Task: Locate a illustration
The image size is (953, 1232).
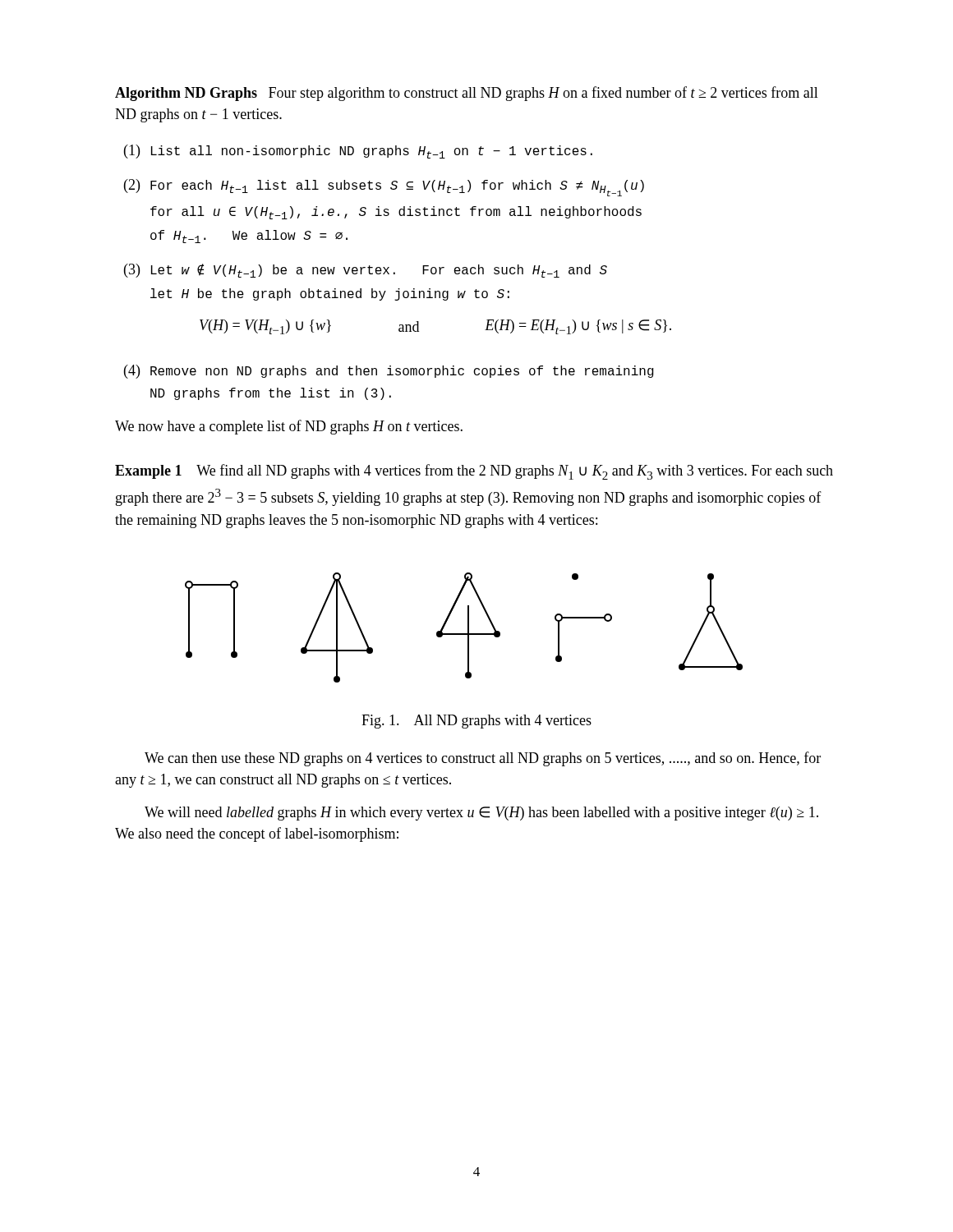Action: point(476,631)
